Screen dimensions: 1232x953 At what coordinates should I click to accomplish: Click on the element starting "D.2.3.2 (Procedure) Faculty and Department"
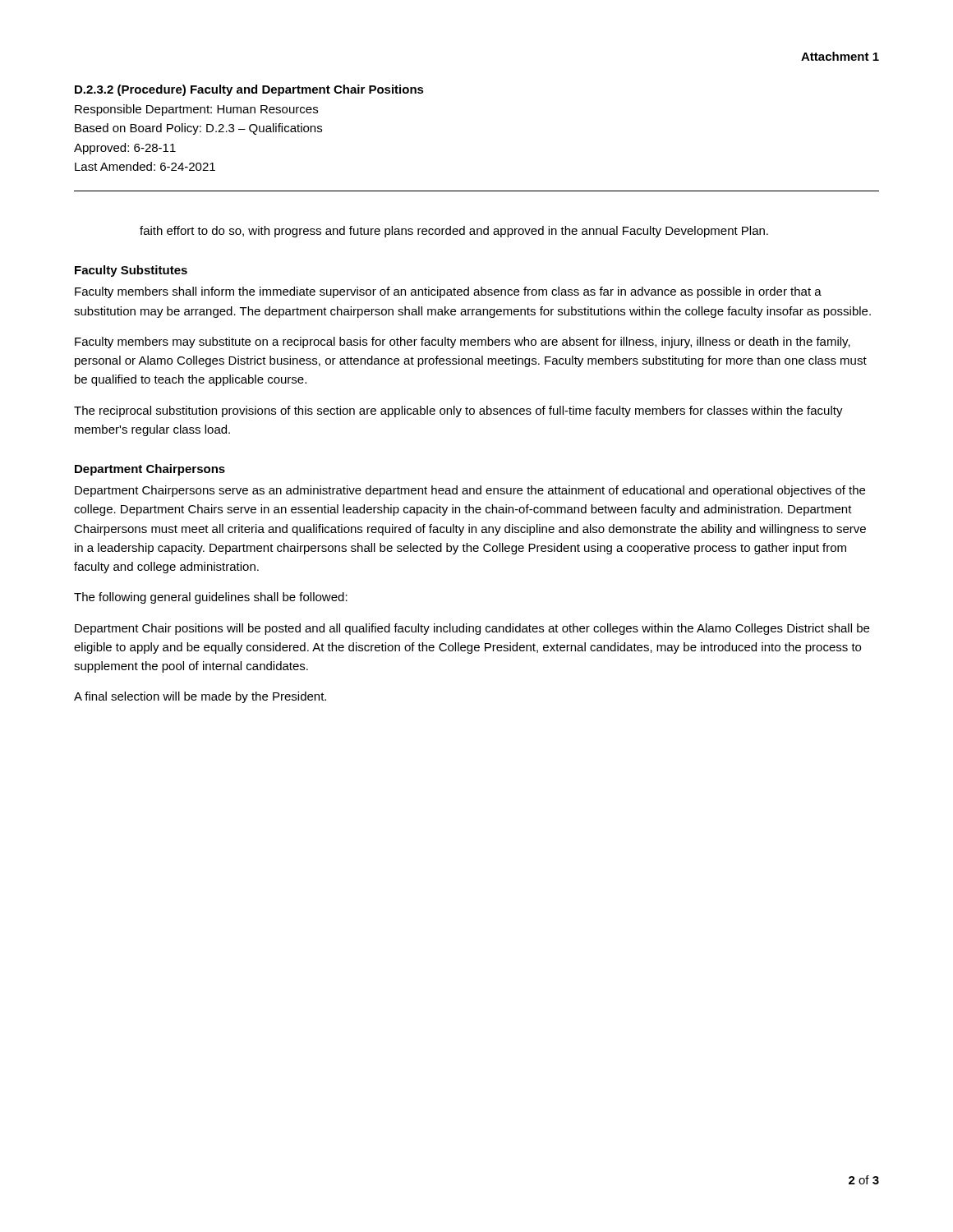[249, 89]
